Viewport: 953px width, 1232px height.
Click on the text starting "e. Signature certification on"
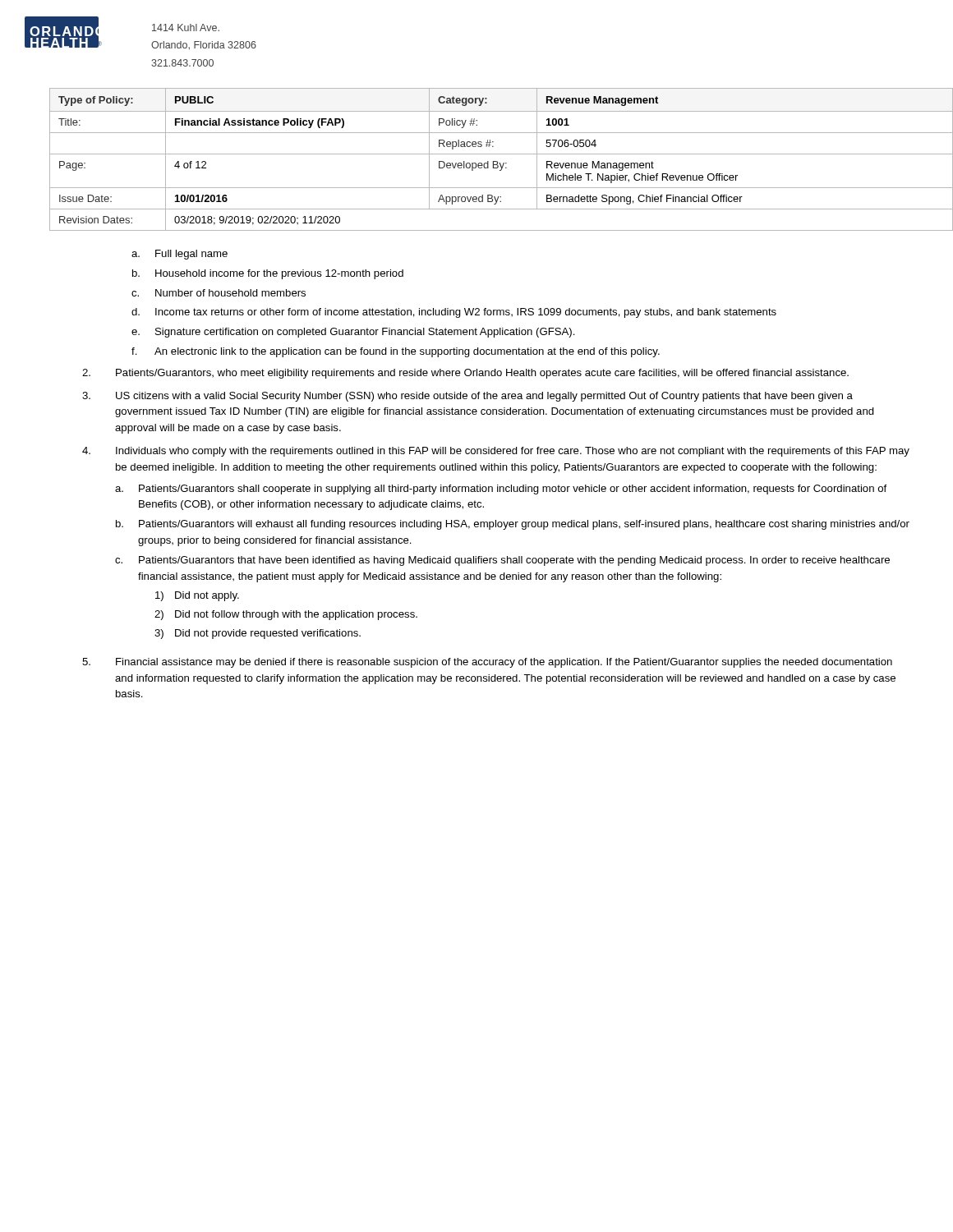pyautogui.click(x=522, y=332)
